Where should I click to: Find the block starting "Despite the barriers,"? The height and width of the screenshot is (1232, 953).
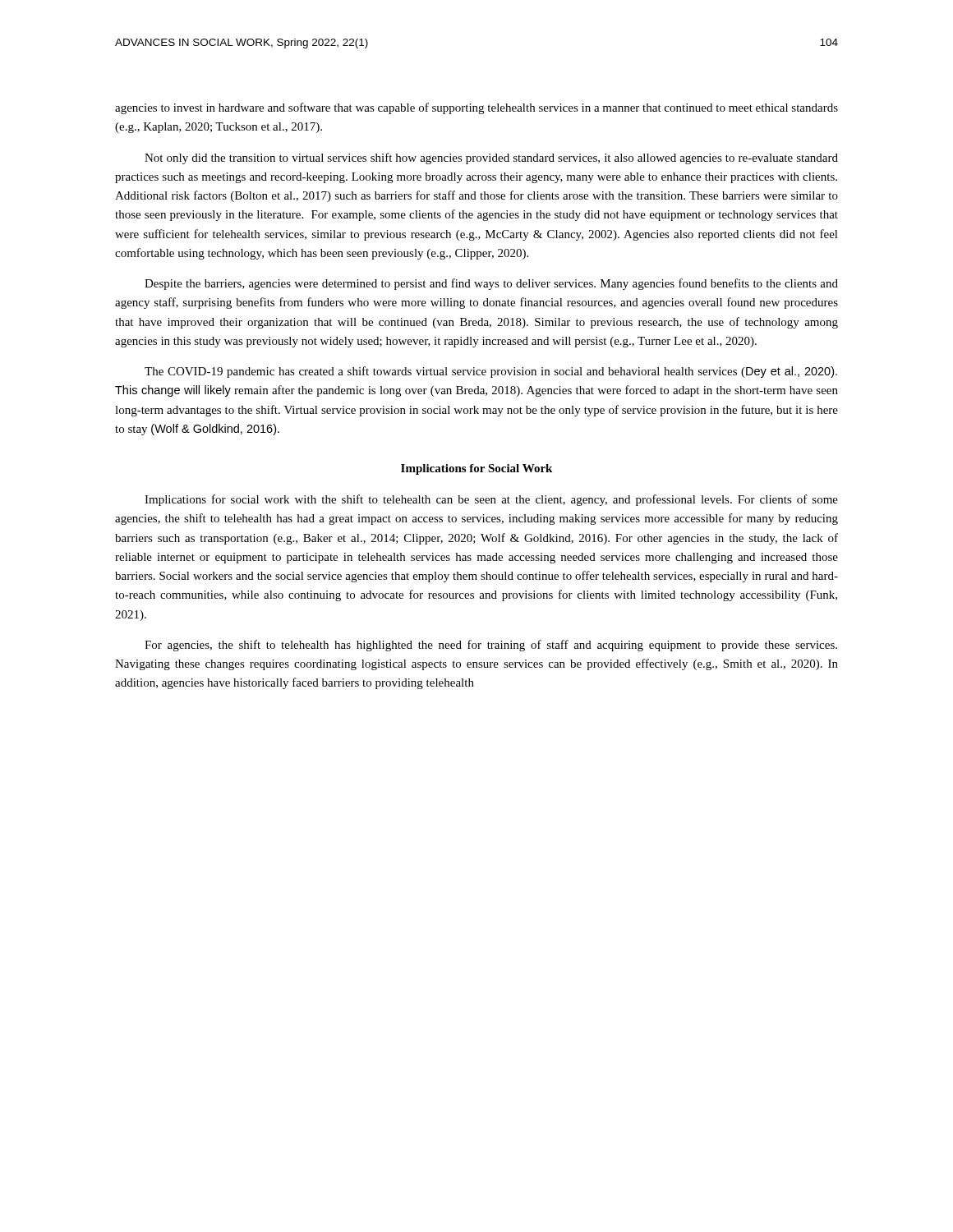[476, 313]
